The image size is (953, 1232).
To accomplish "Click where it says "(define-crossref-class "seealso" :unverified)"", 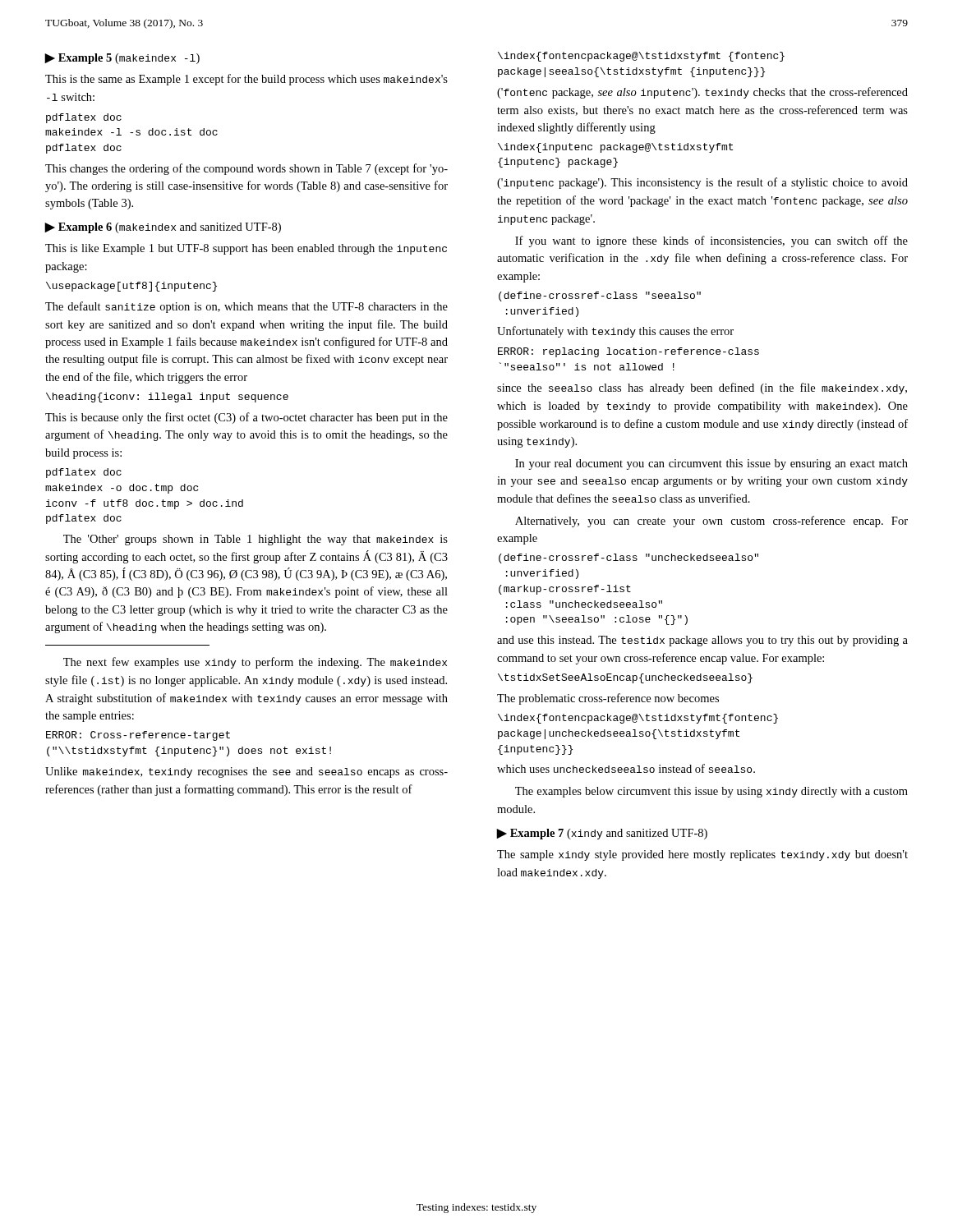I will coord(702,304).
